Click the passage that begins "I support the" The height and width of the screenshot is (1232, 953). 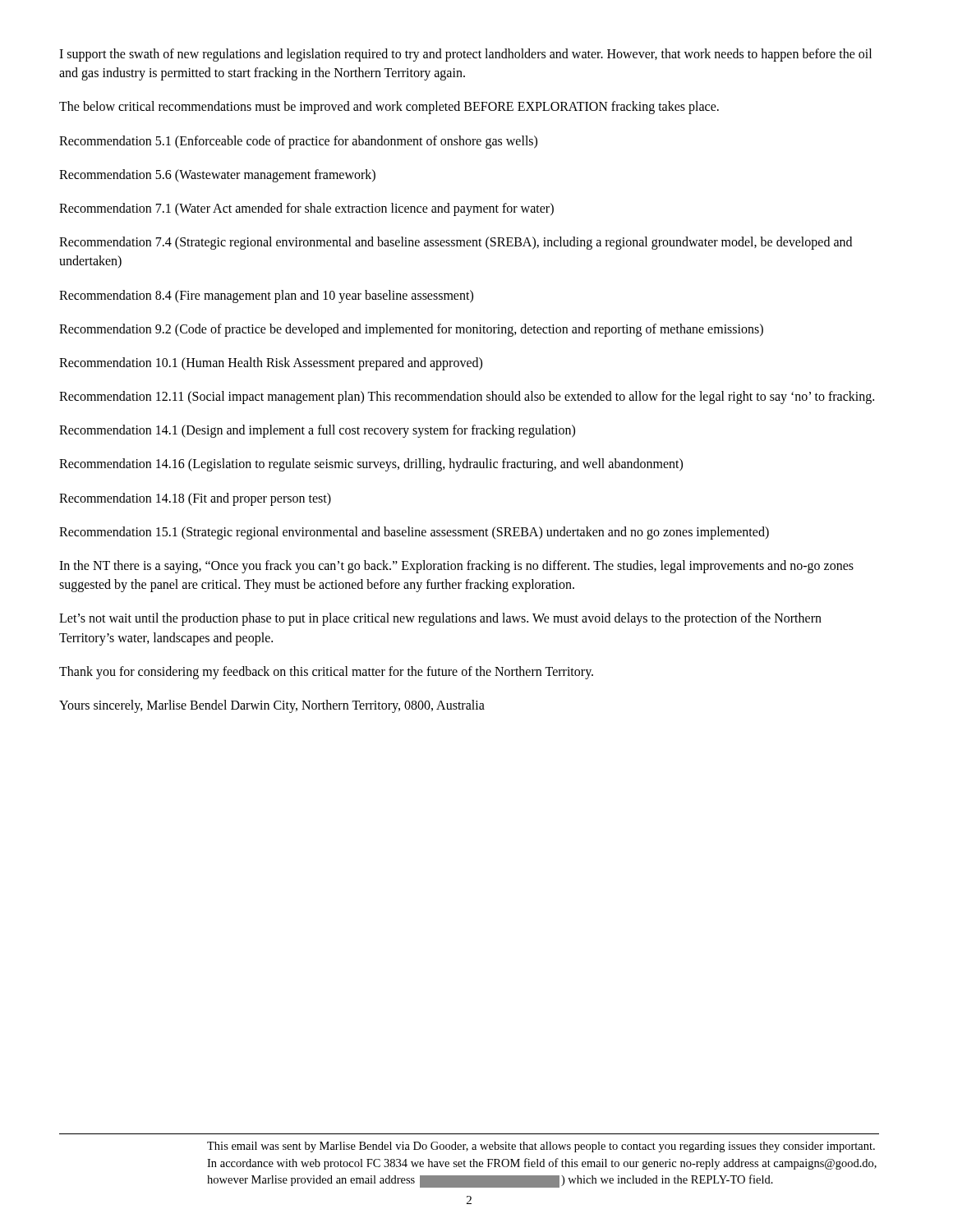point(466,63)
